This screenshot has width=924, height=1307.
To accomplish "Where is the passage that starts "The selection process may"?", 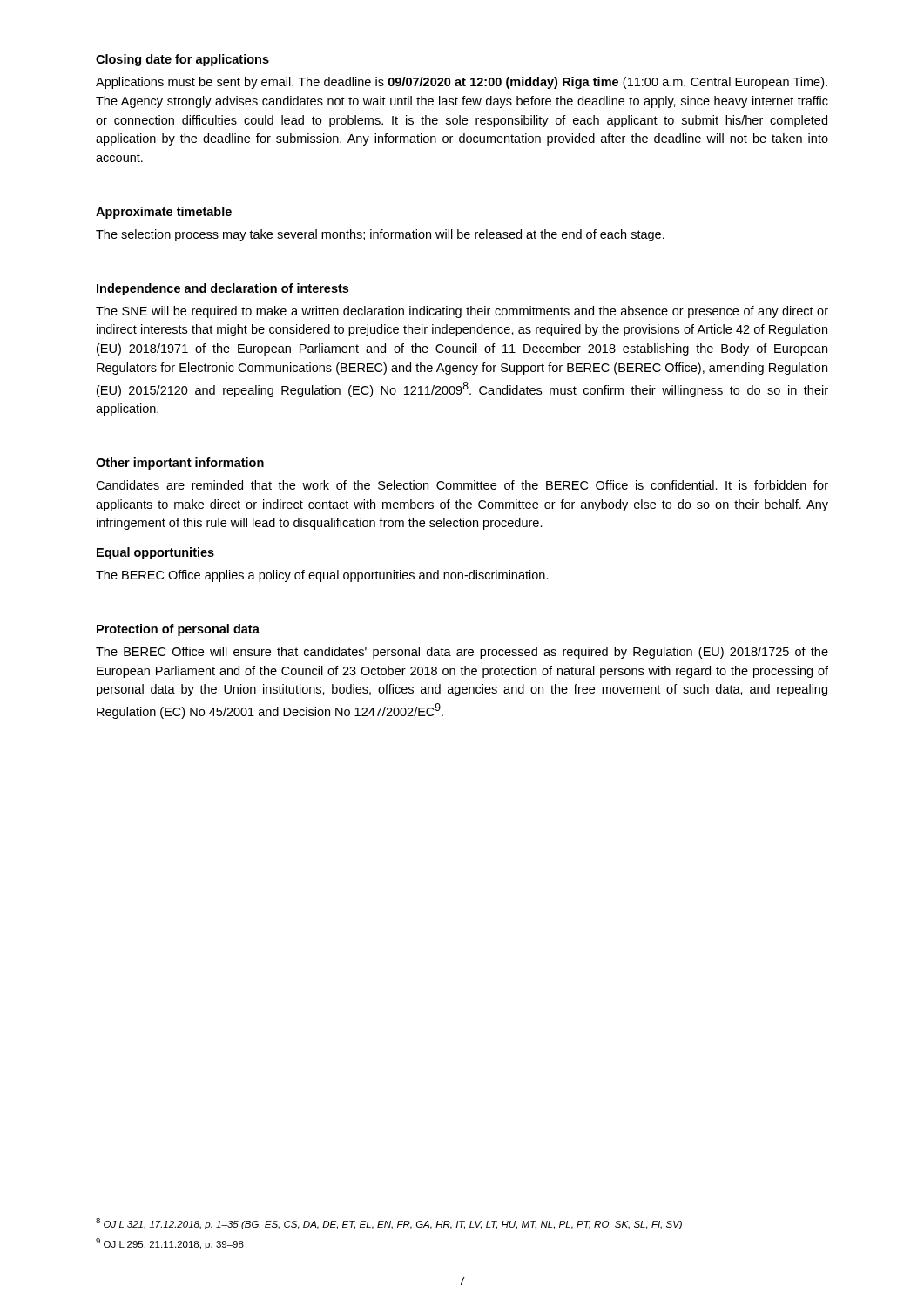I will [x=380, y=234].
